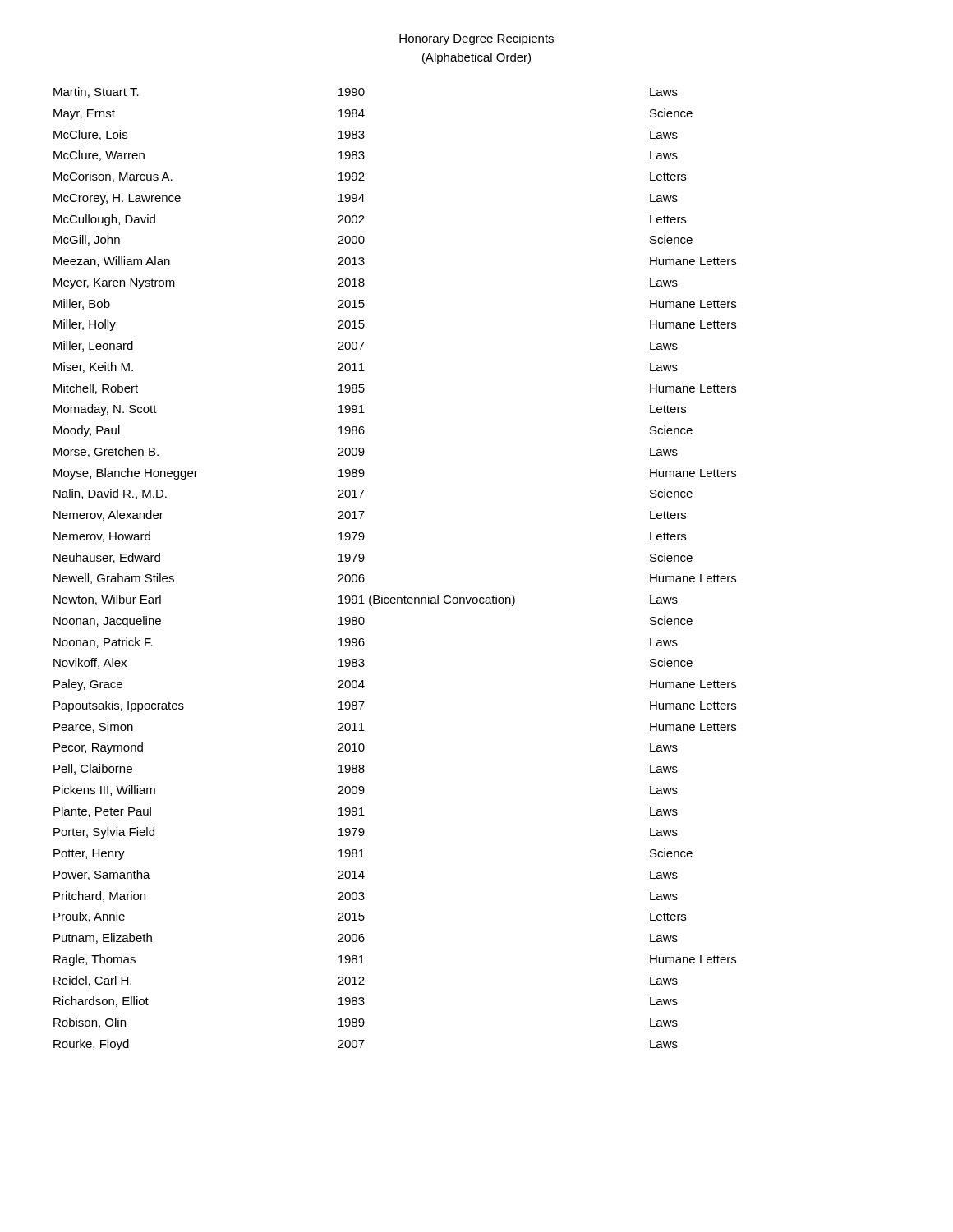Click on the table containing "McClure, Lois"
The height and width of the screenshot is (1232, 953).
[476, 565]
